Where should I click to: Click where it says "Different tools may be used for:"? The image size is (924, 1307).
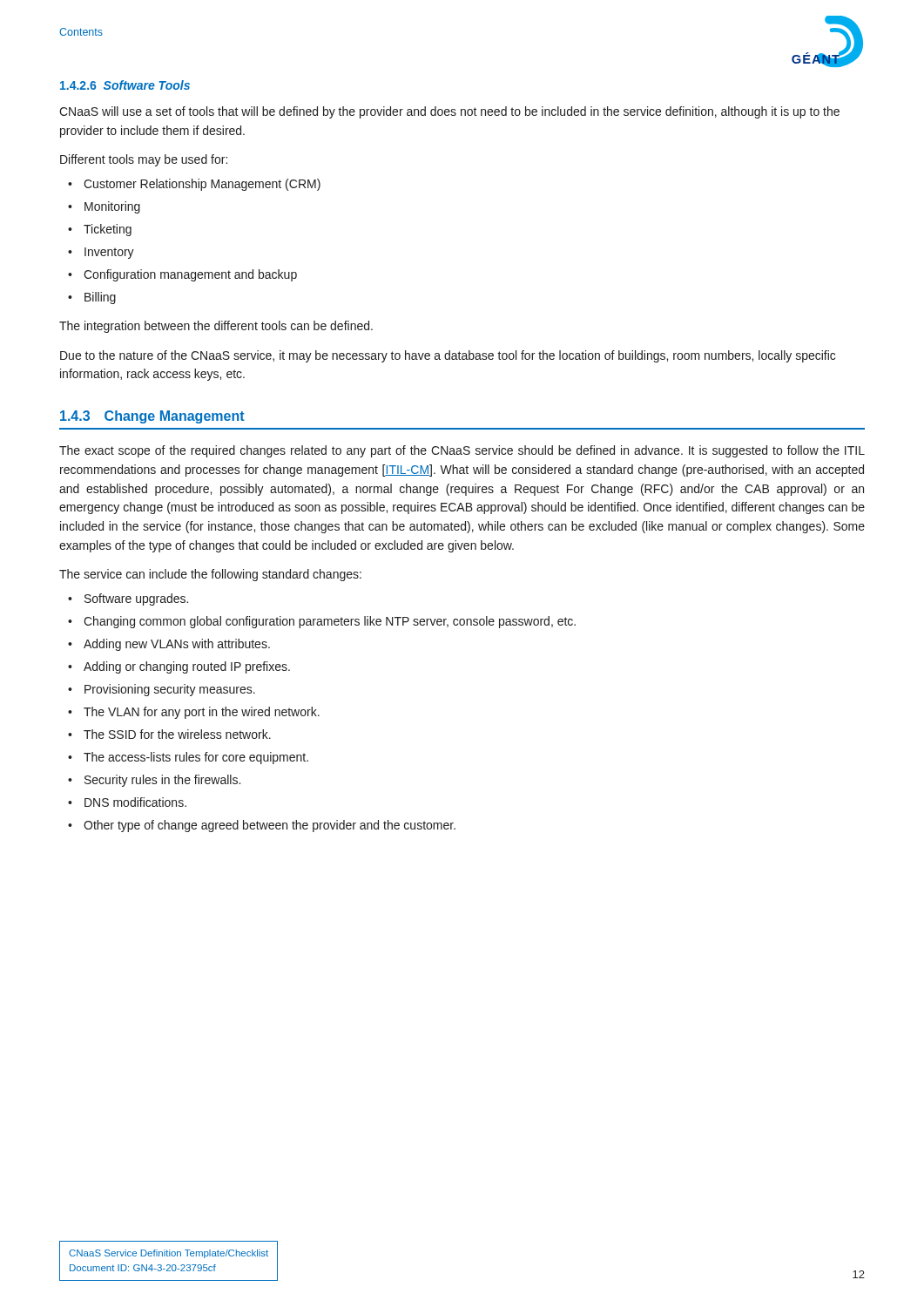(144, 160)
